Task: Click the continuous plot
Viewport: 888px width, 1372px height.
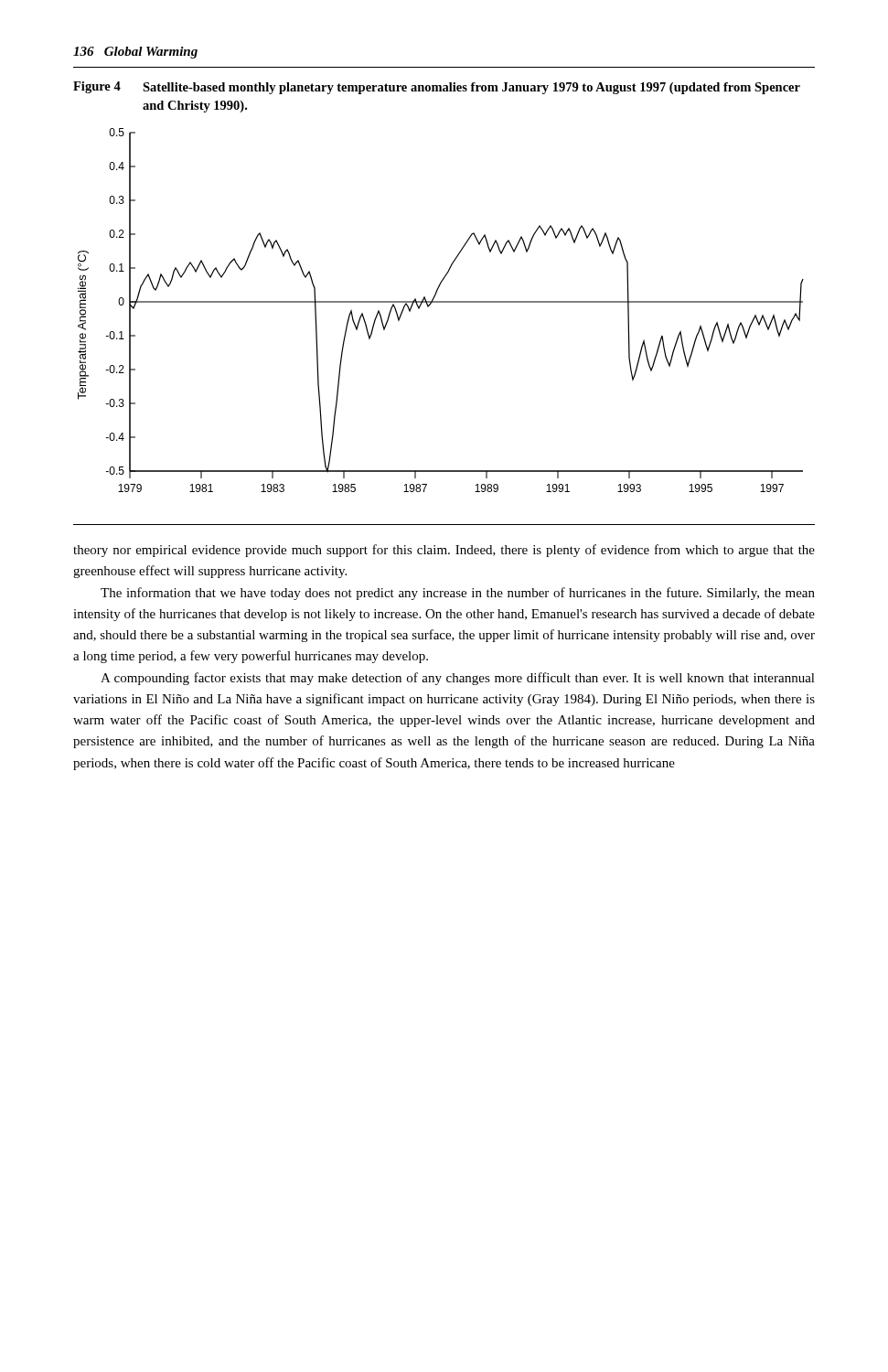Action: point(444,320)
